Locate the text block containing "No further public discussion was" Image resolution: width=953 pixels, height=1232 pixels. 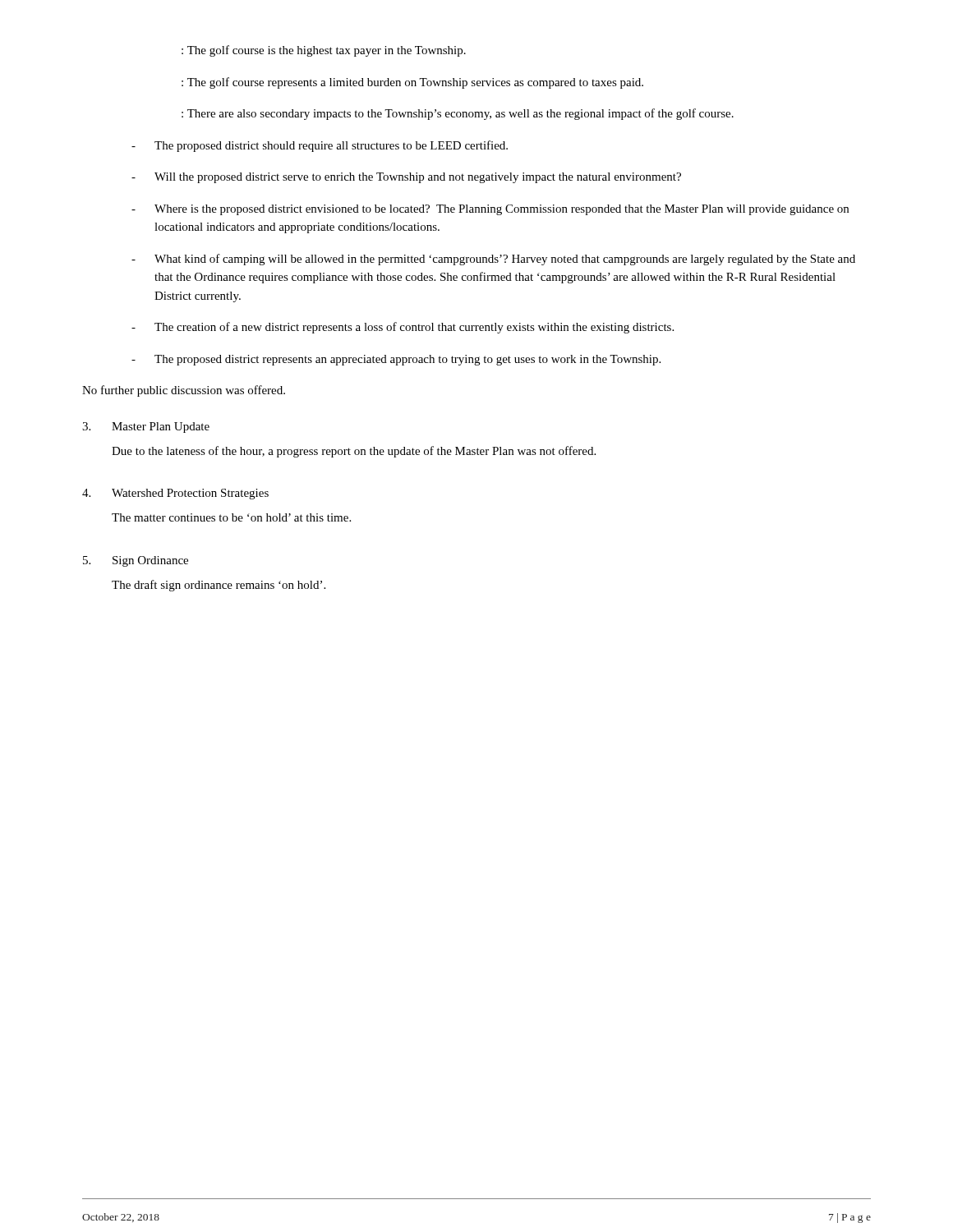pos(184,390)
